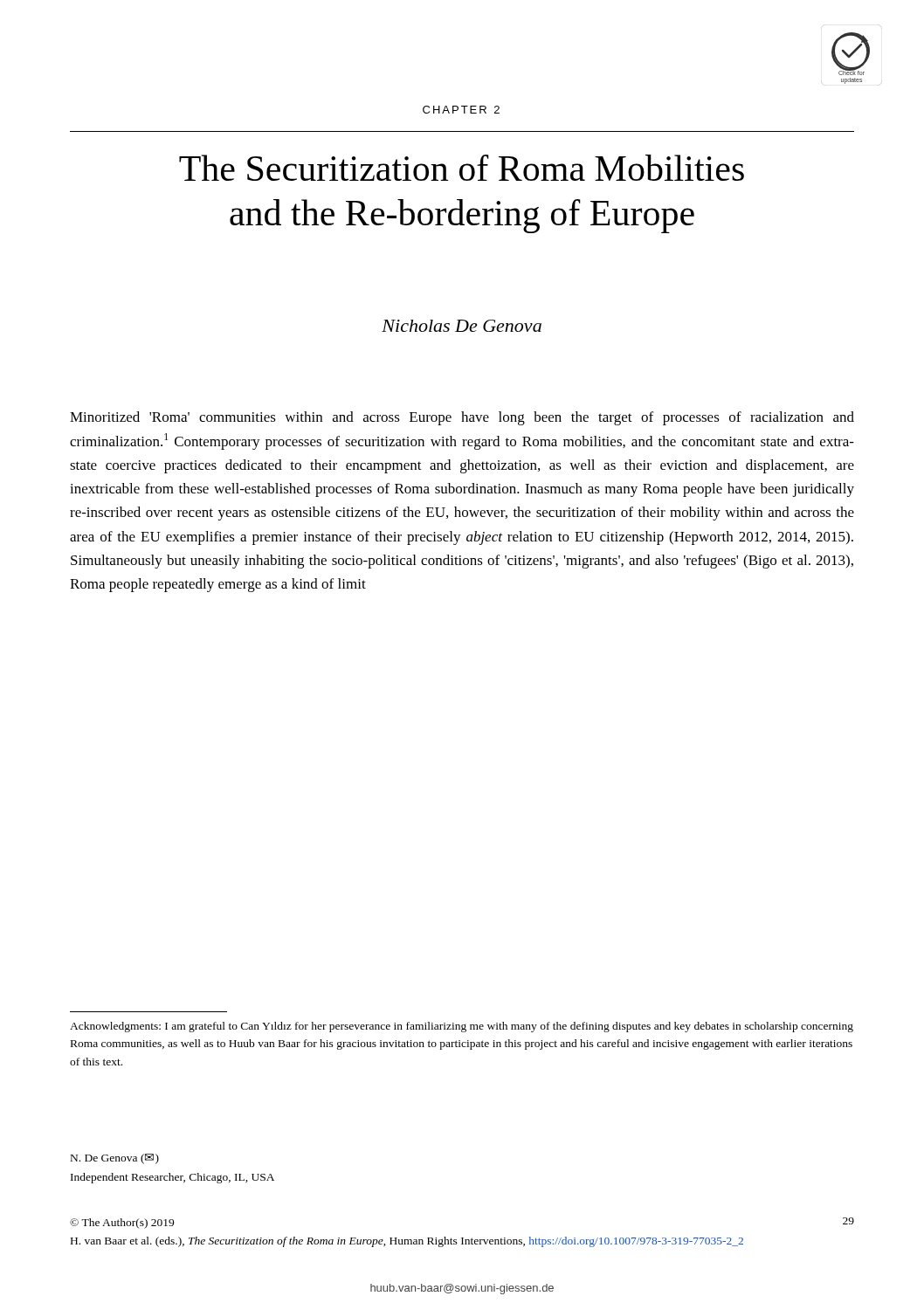Screen dimensions: 1310x924
Task: Click on the section header that says "CHAPTER 2"
Action: 462,110
